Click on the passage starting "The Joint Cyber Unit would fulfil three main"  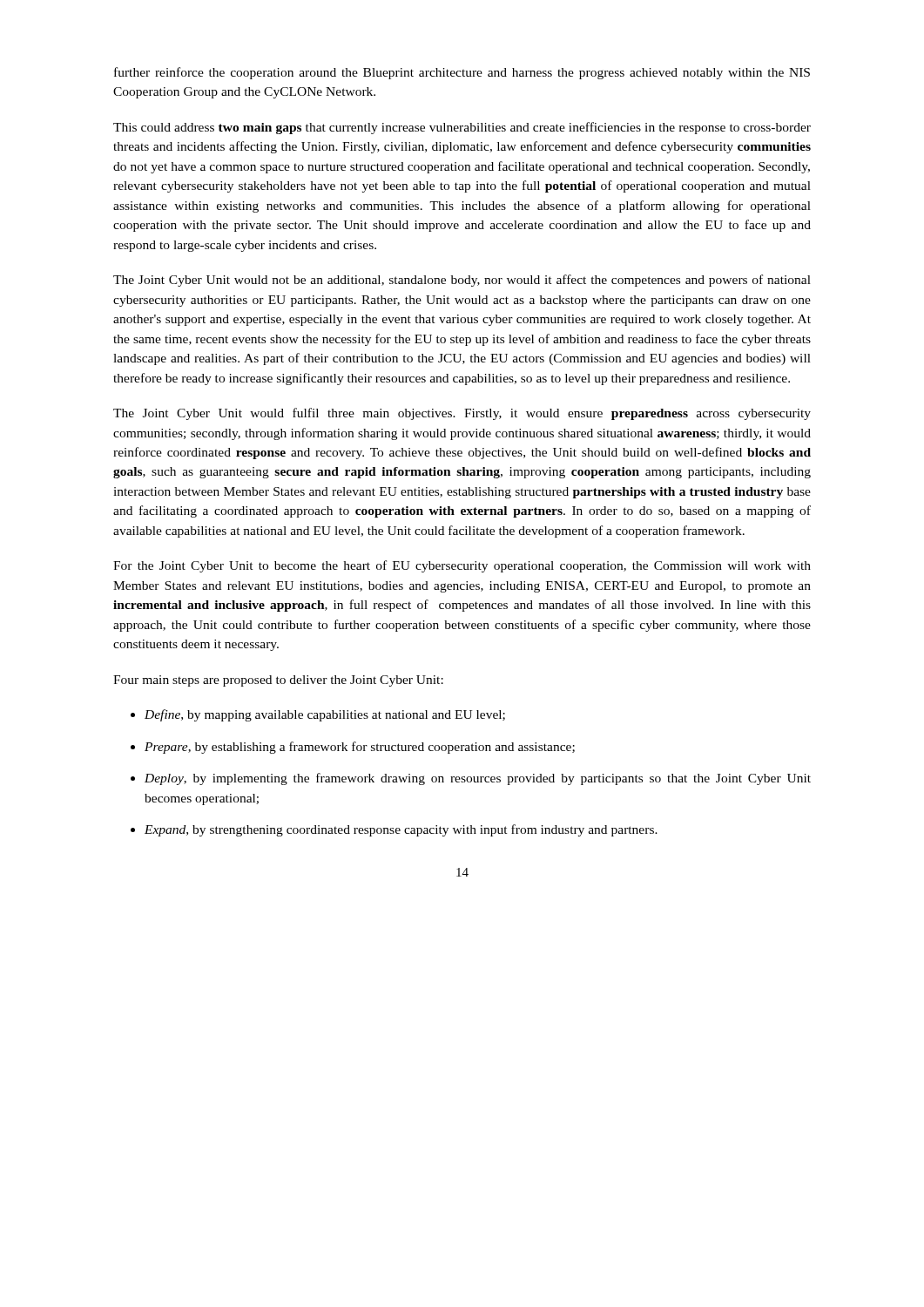(x=462, y=472)
